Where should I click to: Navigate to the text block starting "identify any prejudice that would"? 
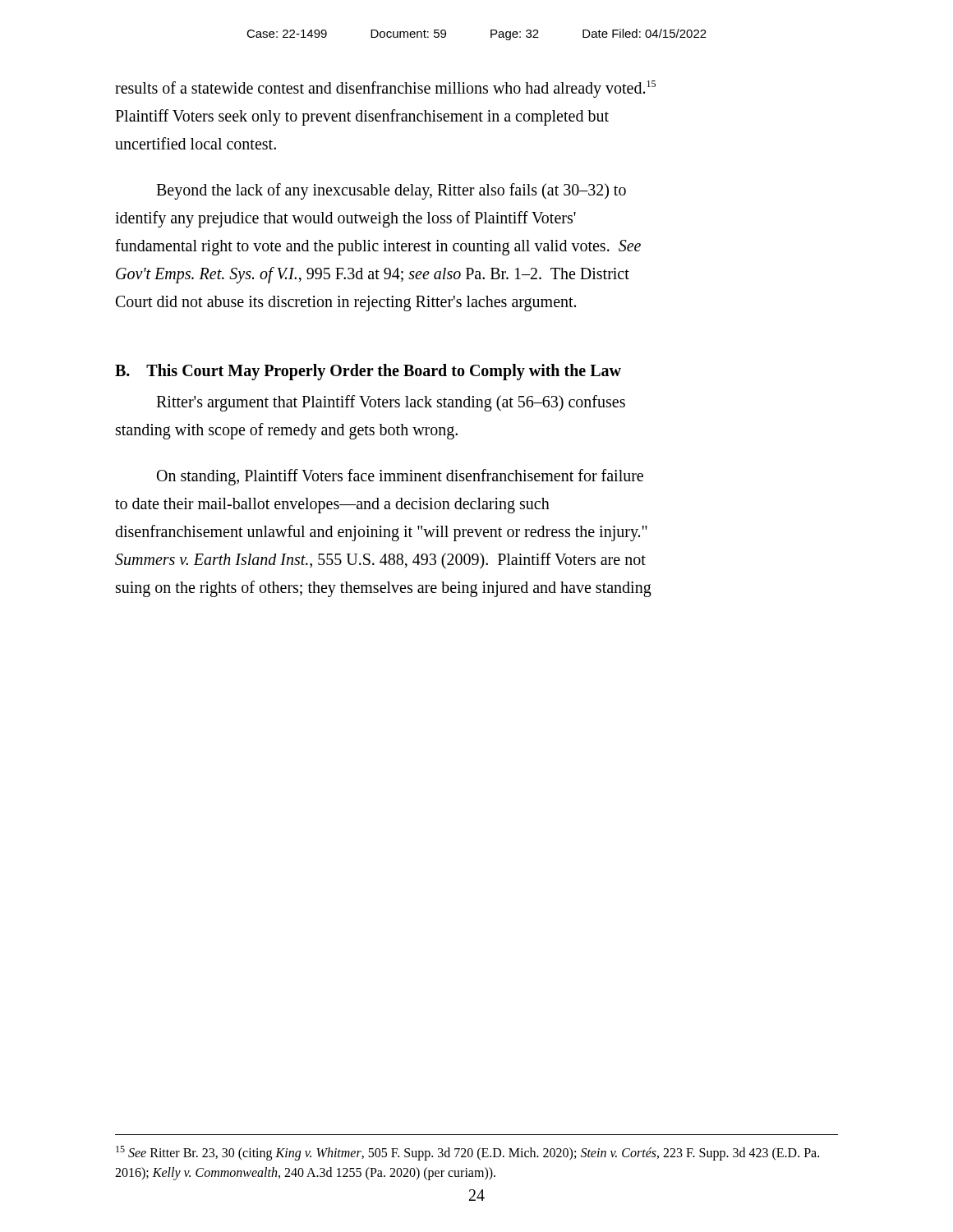[346, 218]
